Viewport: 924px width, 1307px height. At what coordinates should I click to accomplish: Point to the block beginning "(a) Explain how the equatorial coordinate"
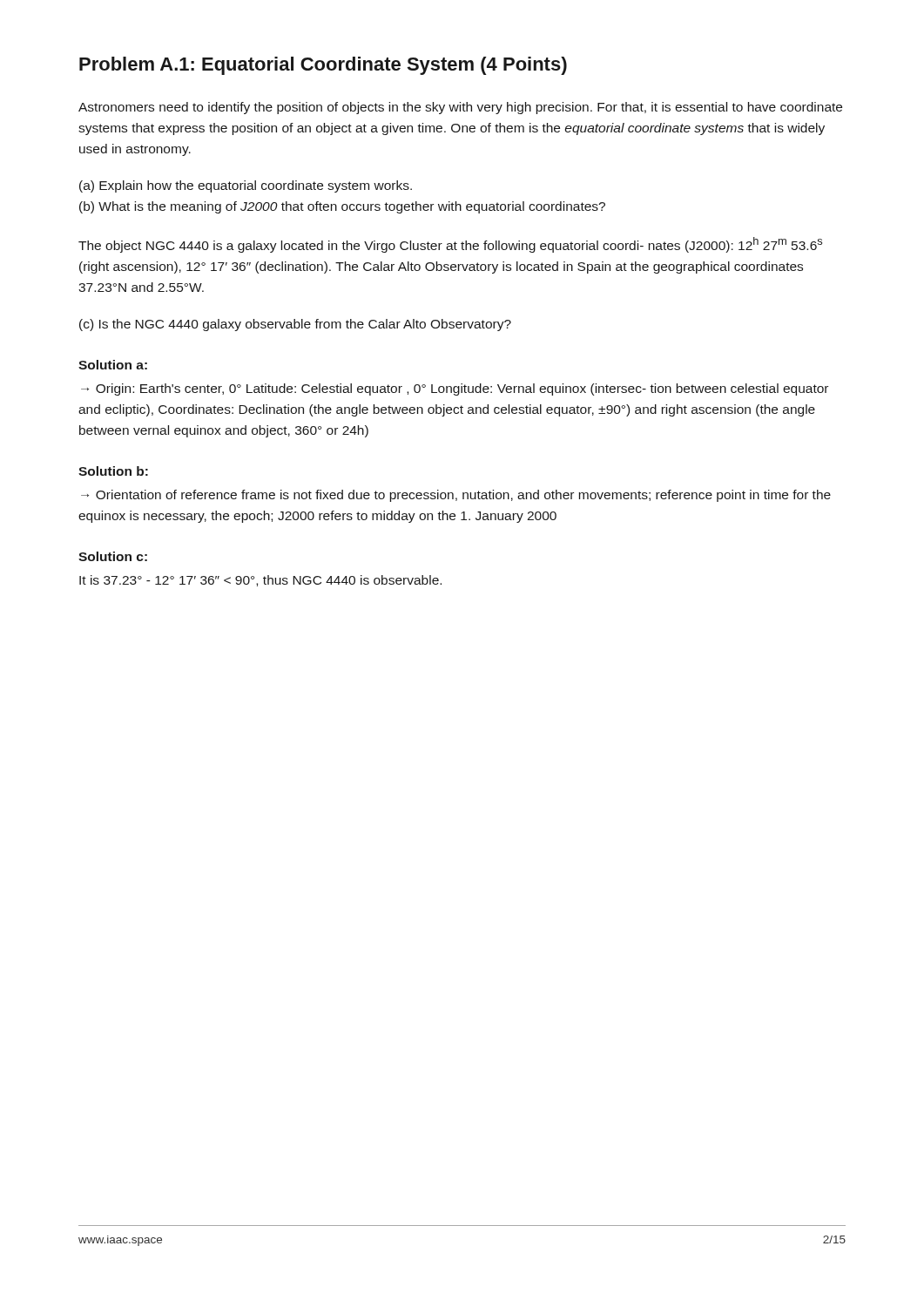tap(246, 185)
